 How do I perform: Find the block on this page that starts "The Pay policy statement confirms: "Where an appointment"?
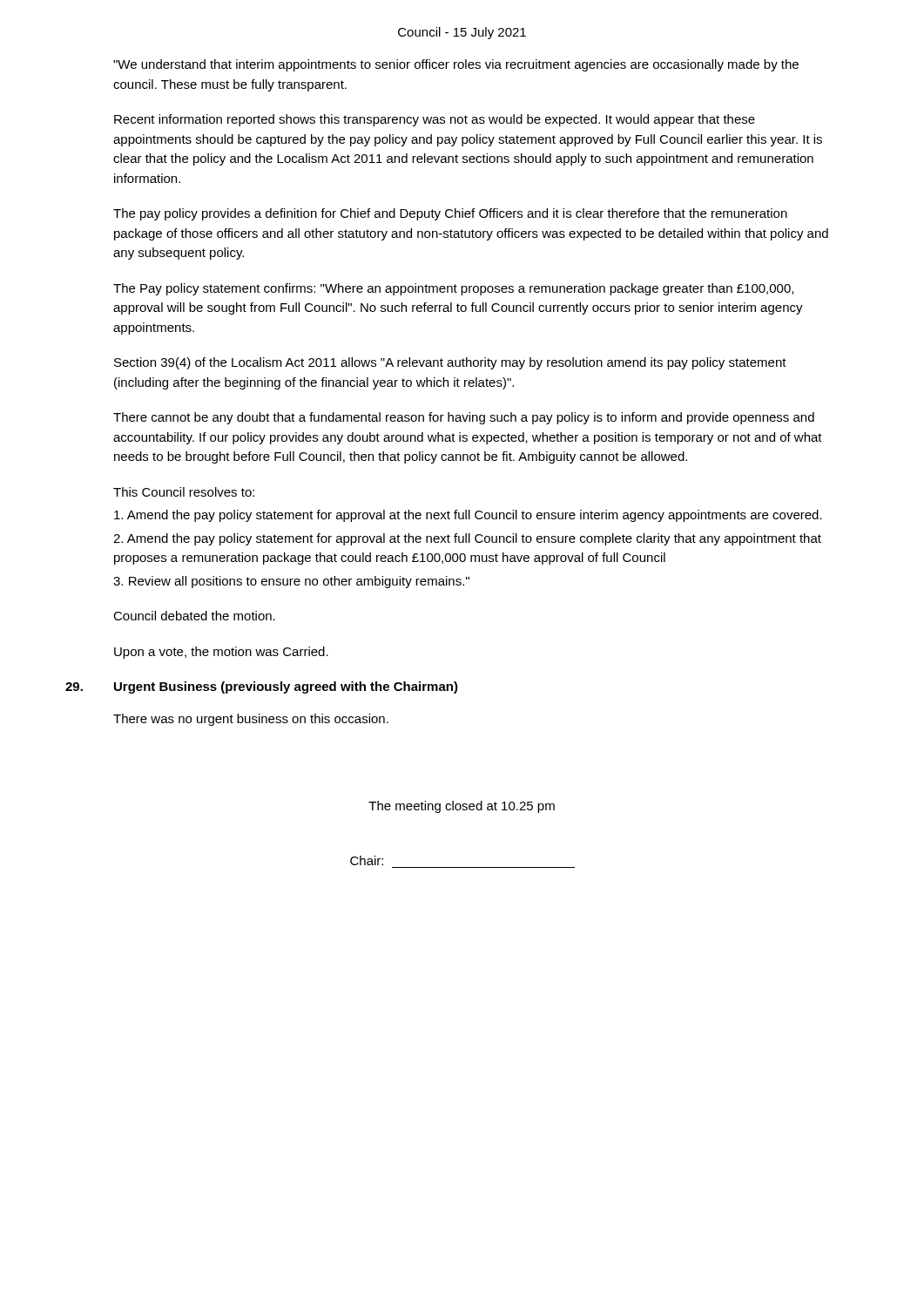click(458, 307)
